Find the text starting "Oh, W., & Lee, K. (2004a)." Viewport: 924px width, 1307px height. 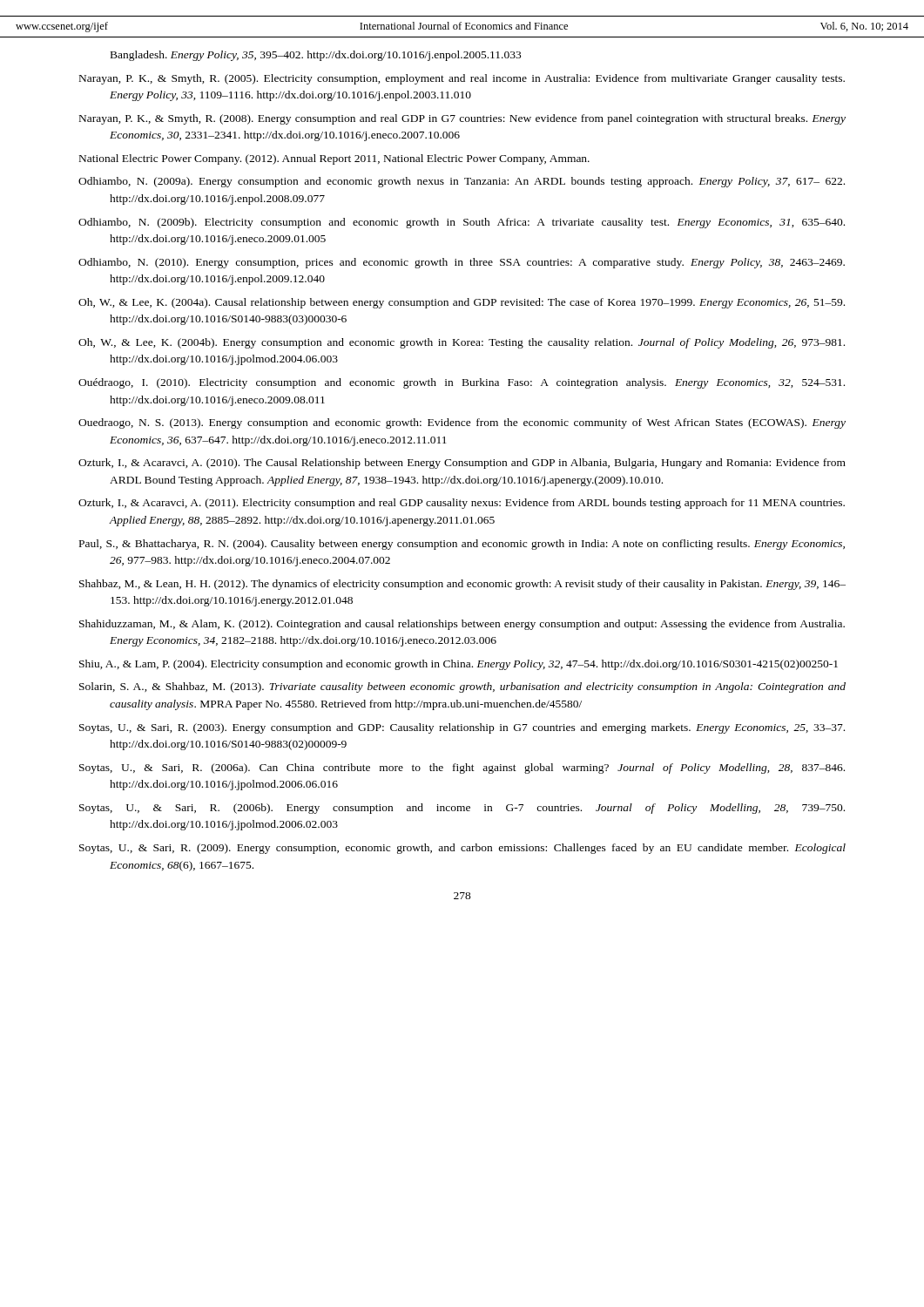point(462,310)
